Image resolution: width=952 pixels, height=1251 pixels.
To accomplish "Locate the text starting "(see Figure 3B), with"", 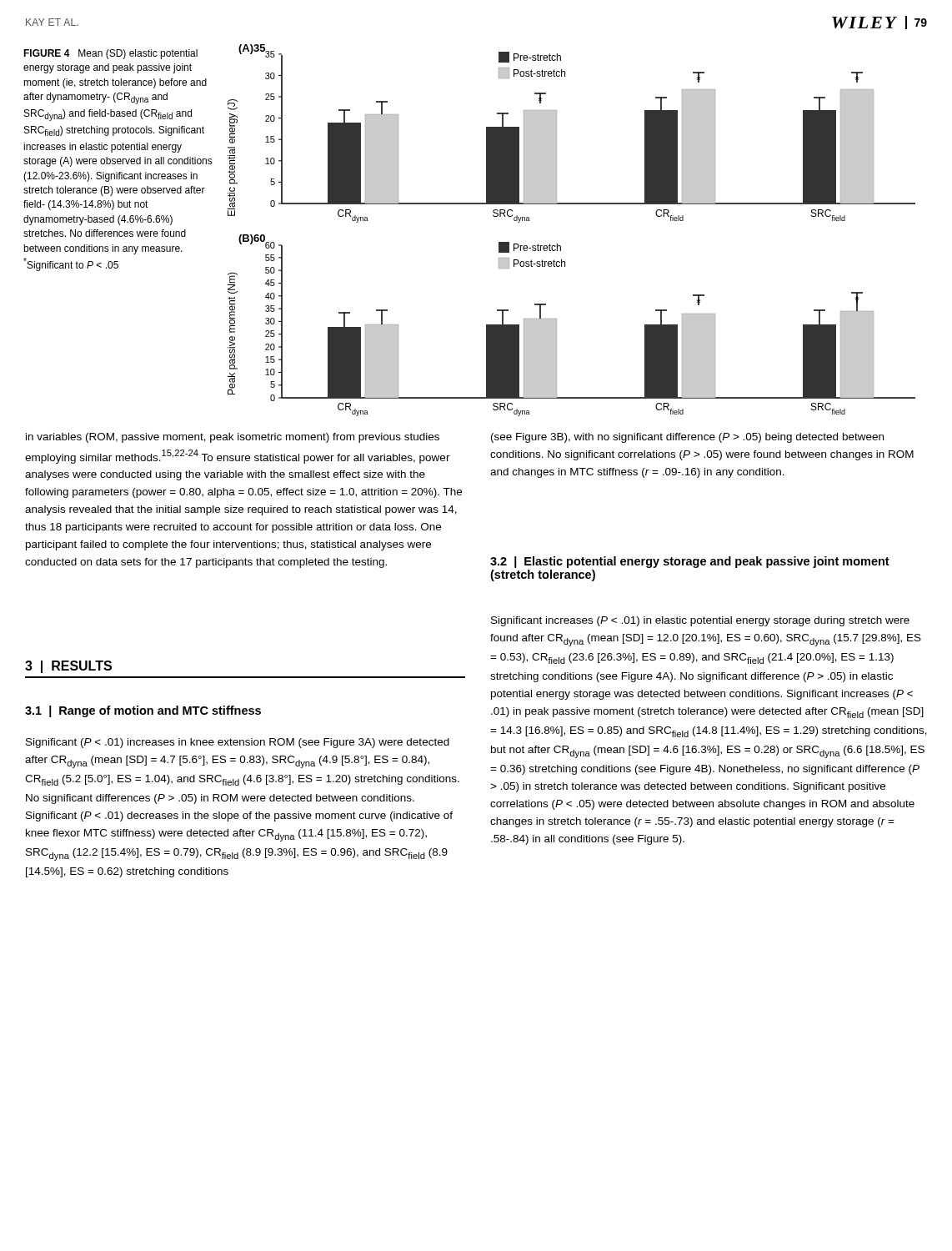I will [702, 454].
